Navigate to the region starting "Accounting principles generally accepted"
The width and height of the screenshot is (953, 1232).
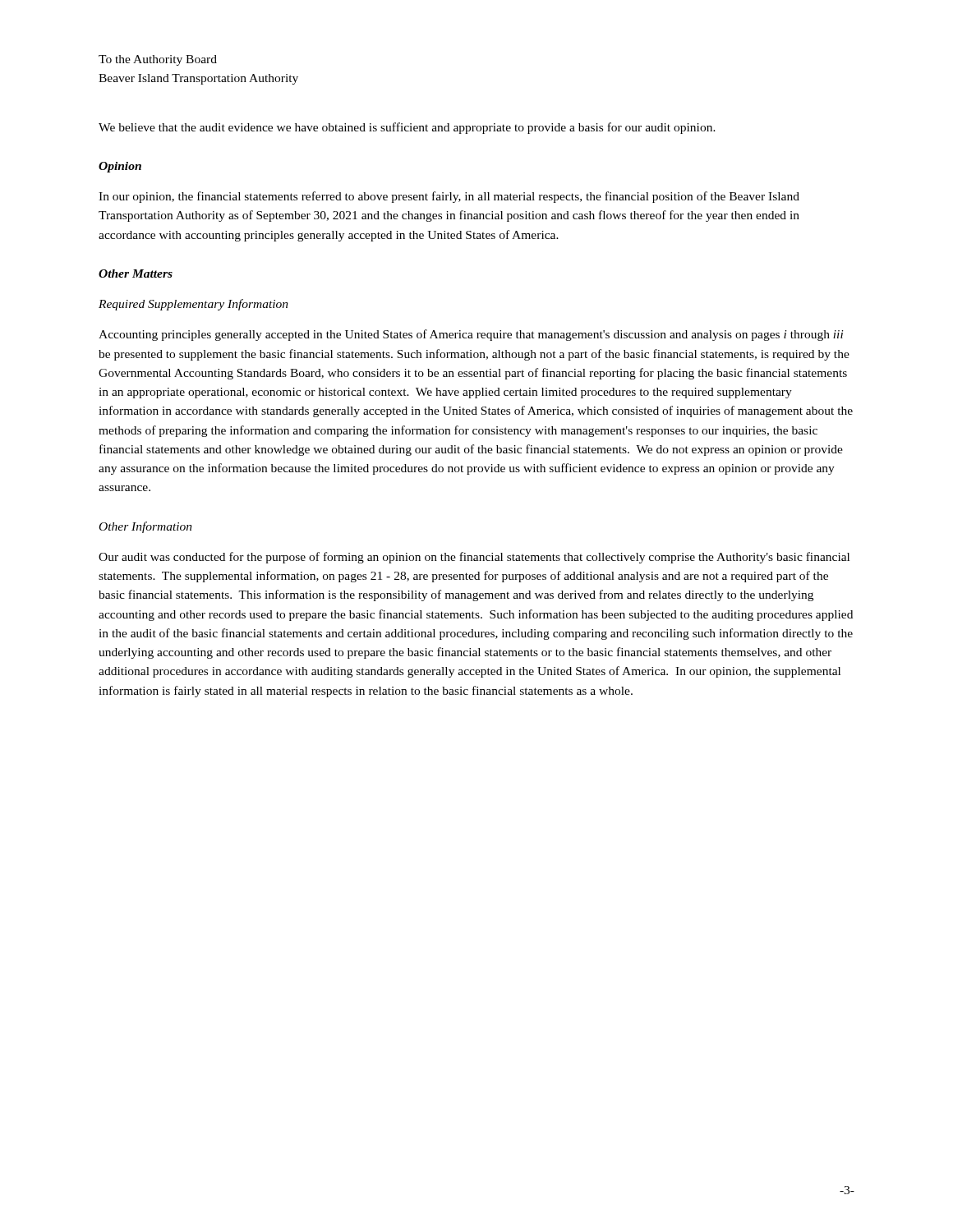(x=476, y=411)
